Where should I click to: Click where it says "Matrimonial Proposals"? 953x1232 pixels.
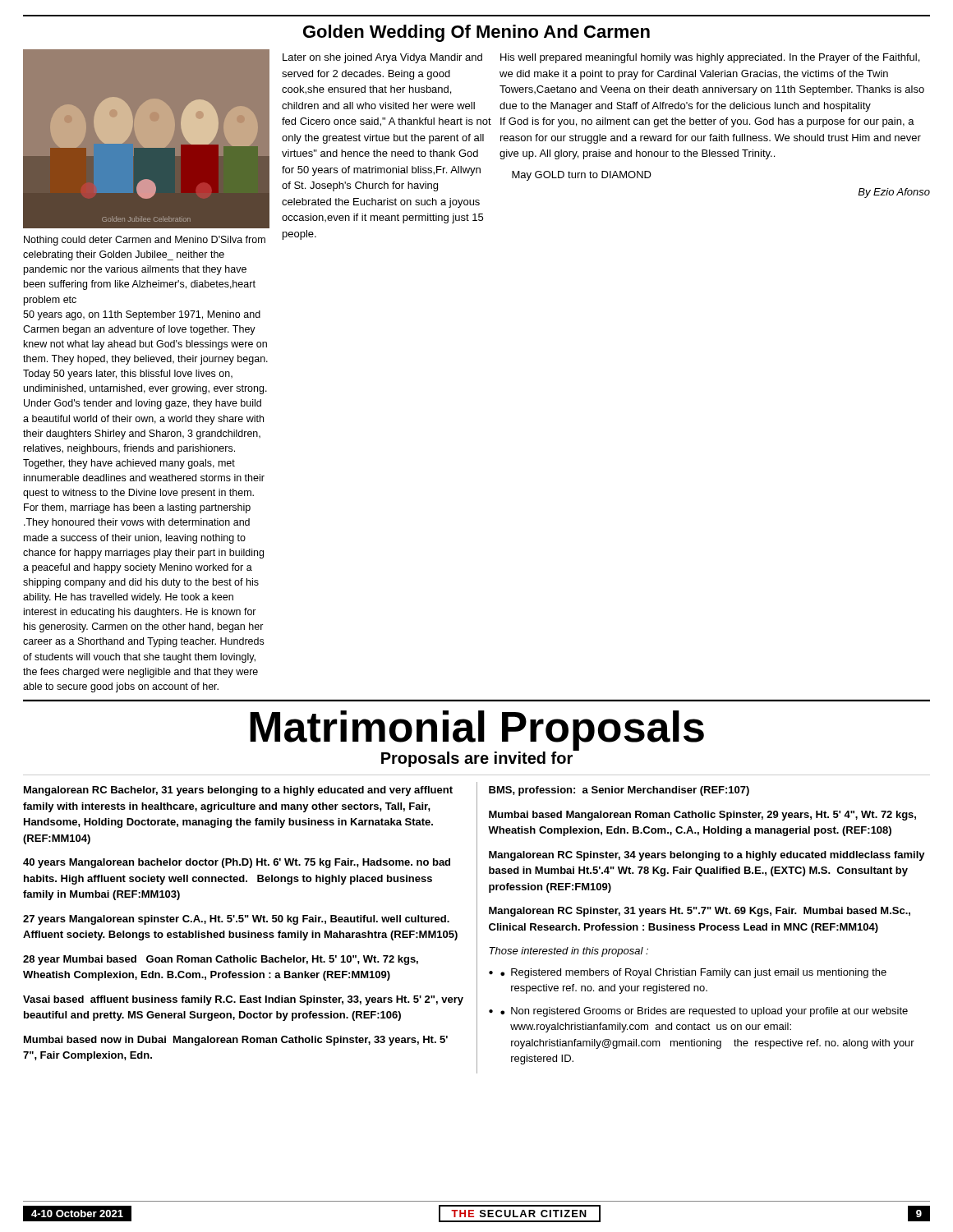tap(476, 726)
